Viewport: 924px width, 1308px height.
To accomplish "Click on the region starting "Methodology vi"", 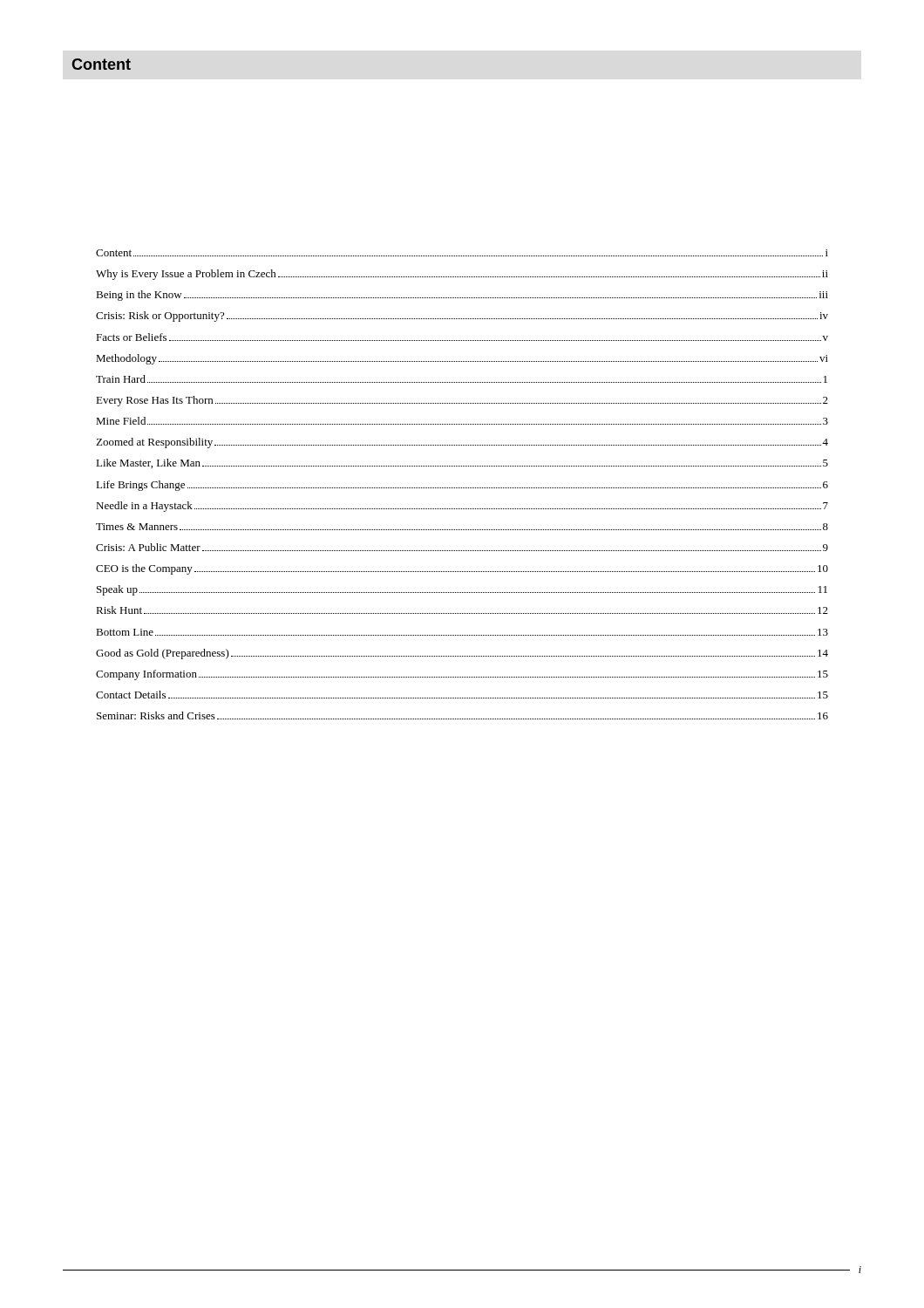I will click(462, 358).
